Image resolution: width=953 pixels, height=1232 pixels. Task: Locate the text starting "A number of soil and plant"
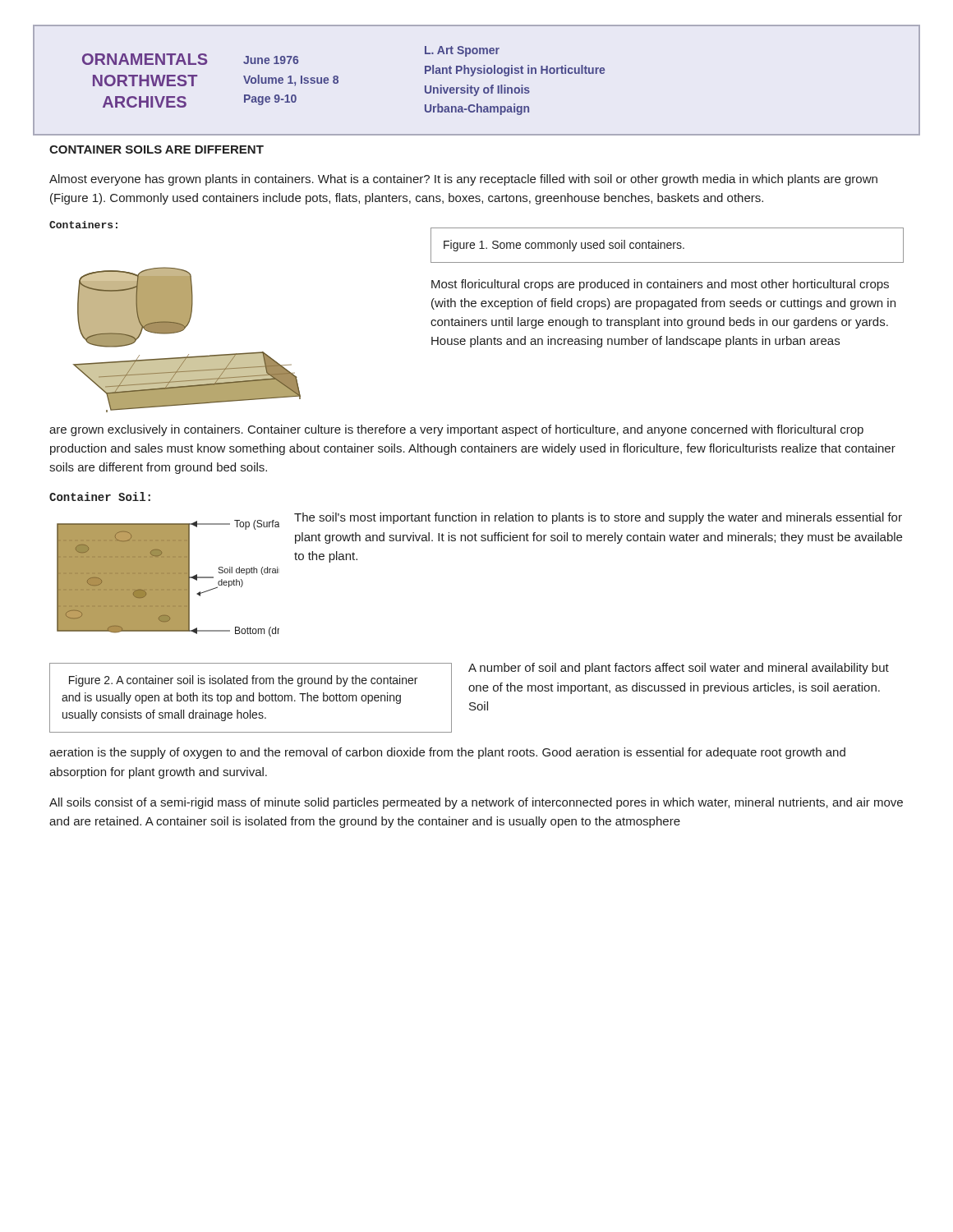click(x=678, y=687)
